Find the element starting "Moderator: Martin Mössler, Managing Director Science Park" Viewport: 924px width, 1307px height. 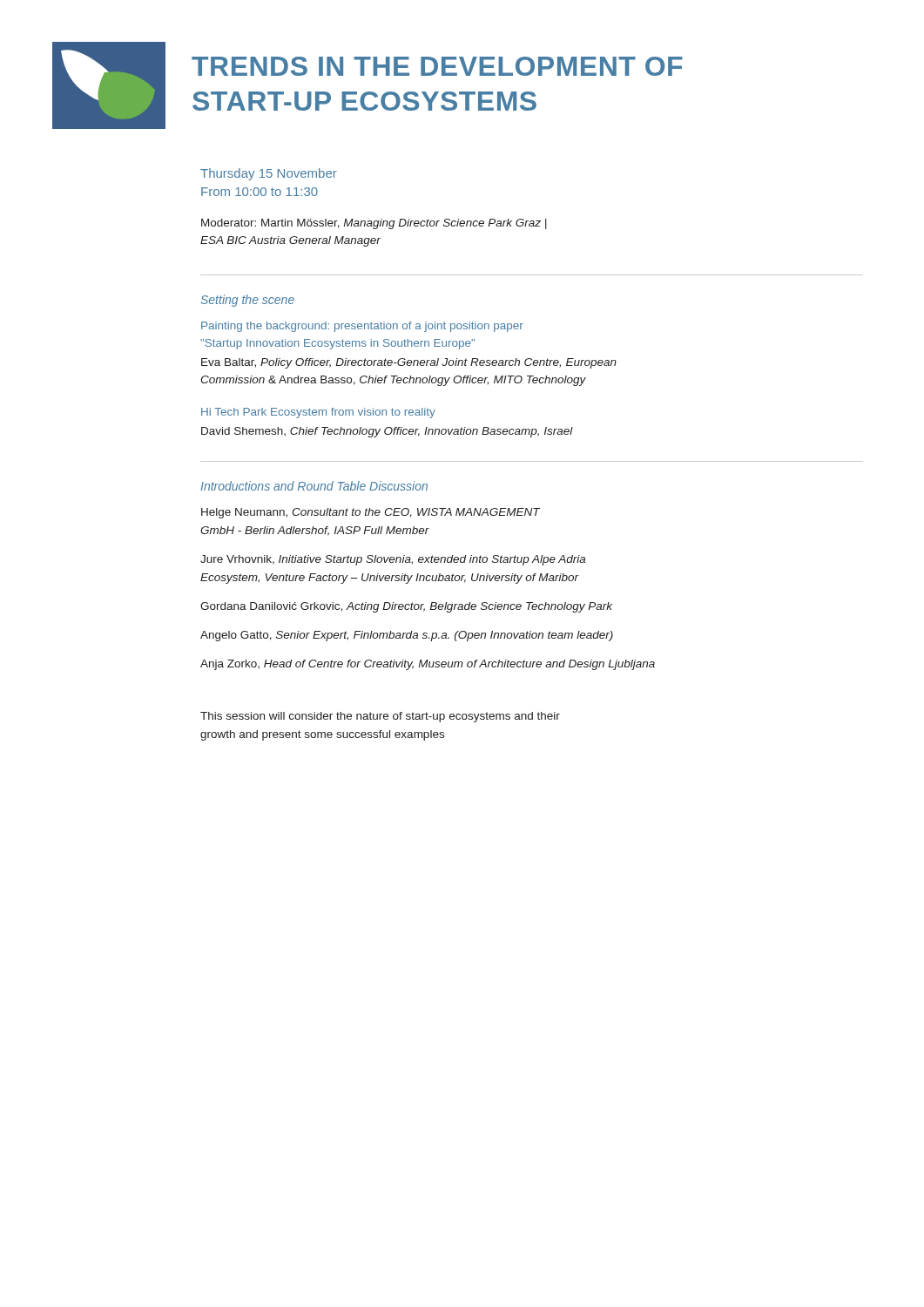pos(374,231)
